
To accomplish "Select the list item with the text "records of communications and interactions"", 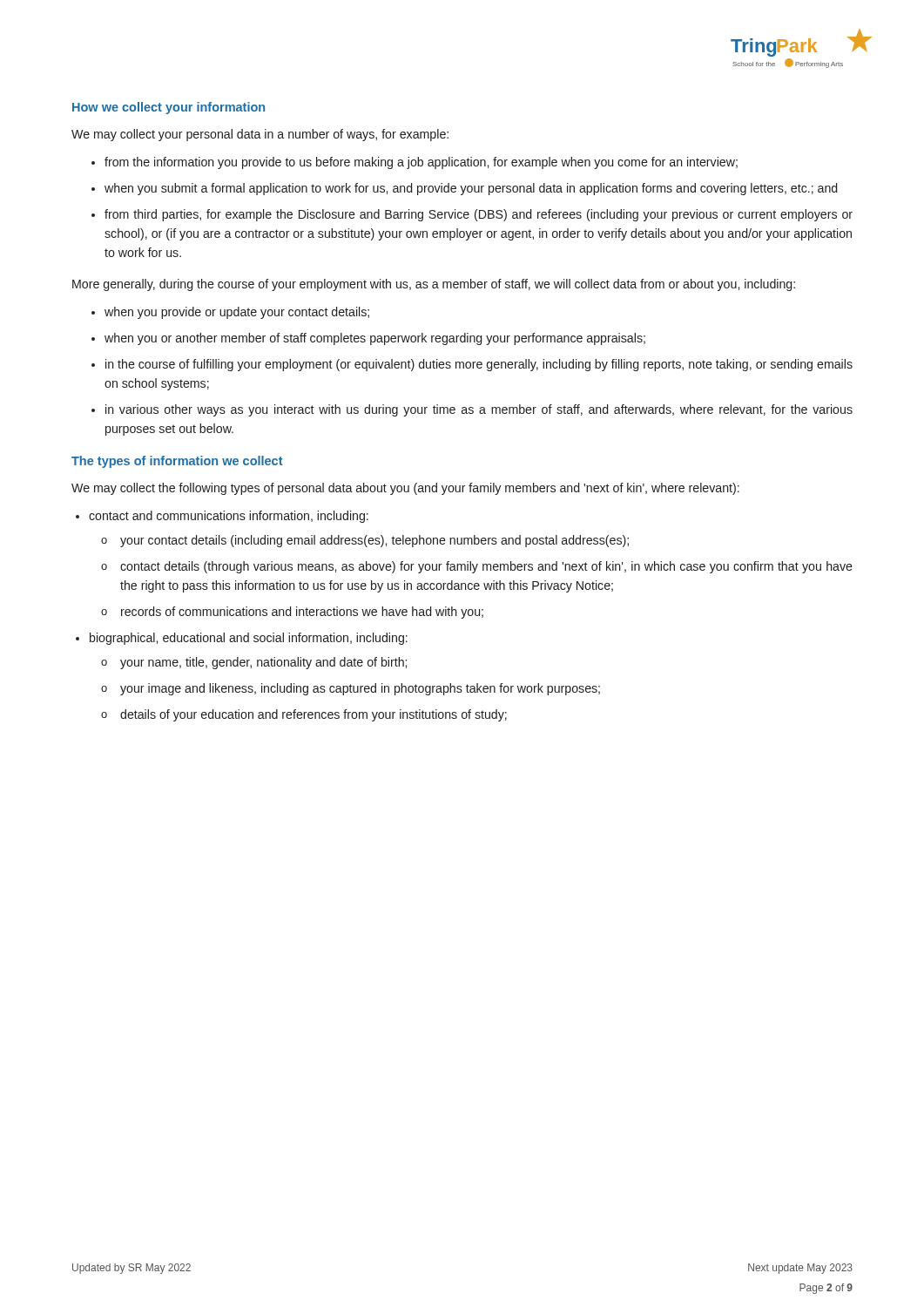I will [302, 612].
